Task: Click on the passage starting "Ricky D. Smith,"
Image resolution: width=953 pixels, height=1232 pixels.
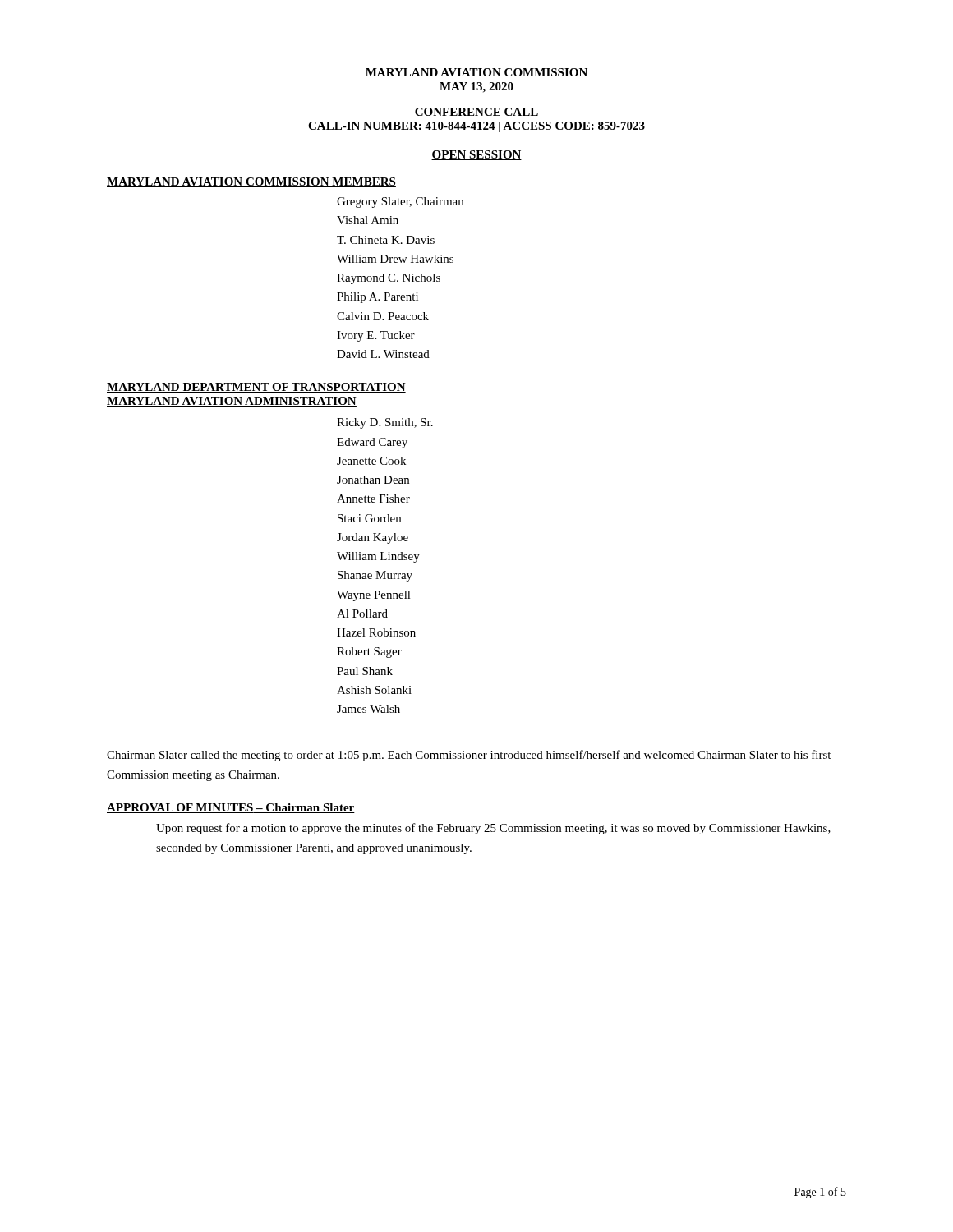Action: (385, 566)
